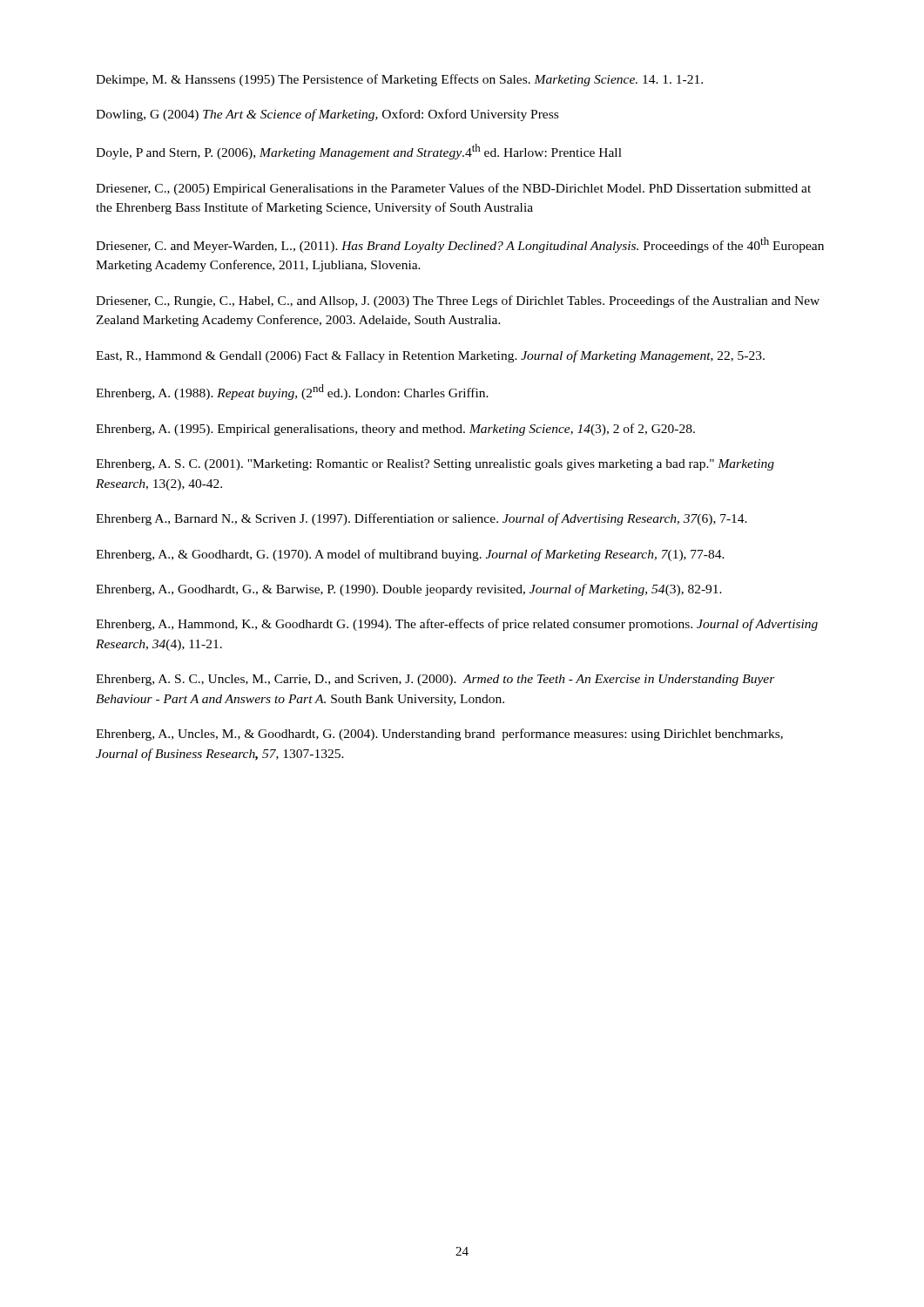Select the list item that reads "Doyle, P and Stern, P. (2006), Marketing Management"
Viewport: 924px width, 1307px height.
point(359,150)
